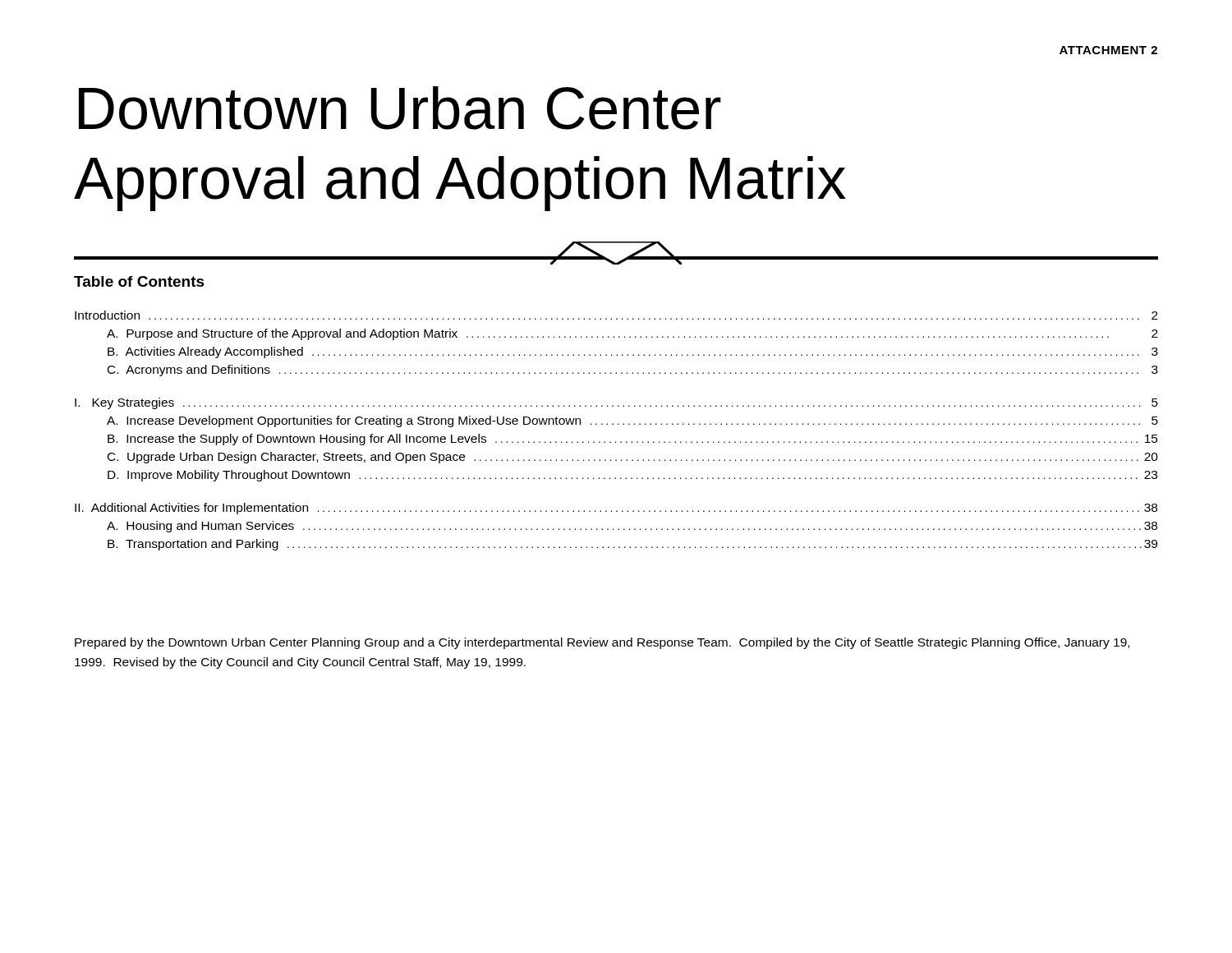Image resolution: width=1232 pixels, height=953 pixels.
Task: Locate the text "B. Activities Already Accomplished"
Action: pos(632,352)
